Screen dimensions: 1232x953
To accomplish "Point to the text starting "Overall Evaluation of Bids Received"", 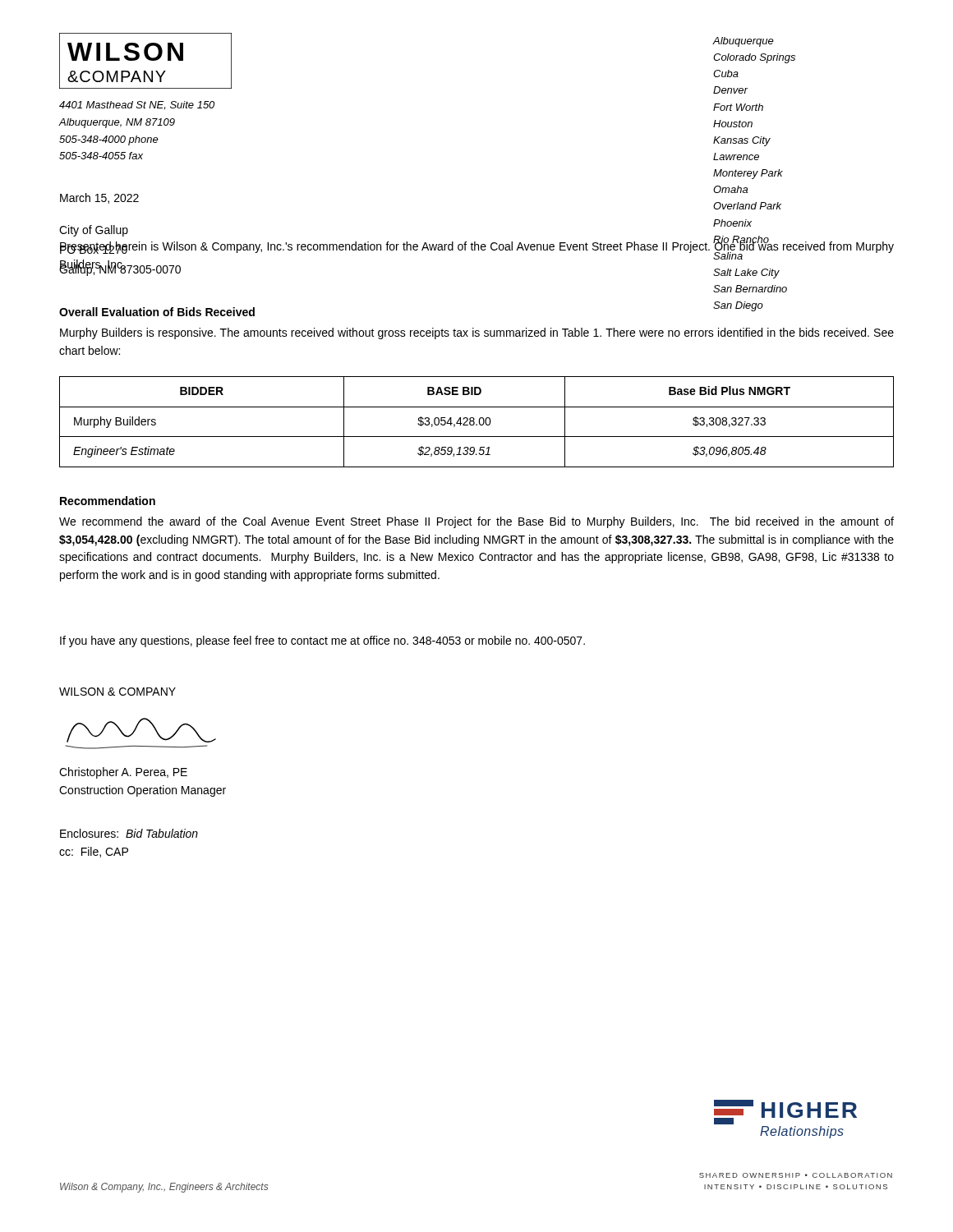I will pos(157,312).
